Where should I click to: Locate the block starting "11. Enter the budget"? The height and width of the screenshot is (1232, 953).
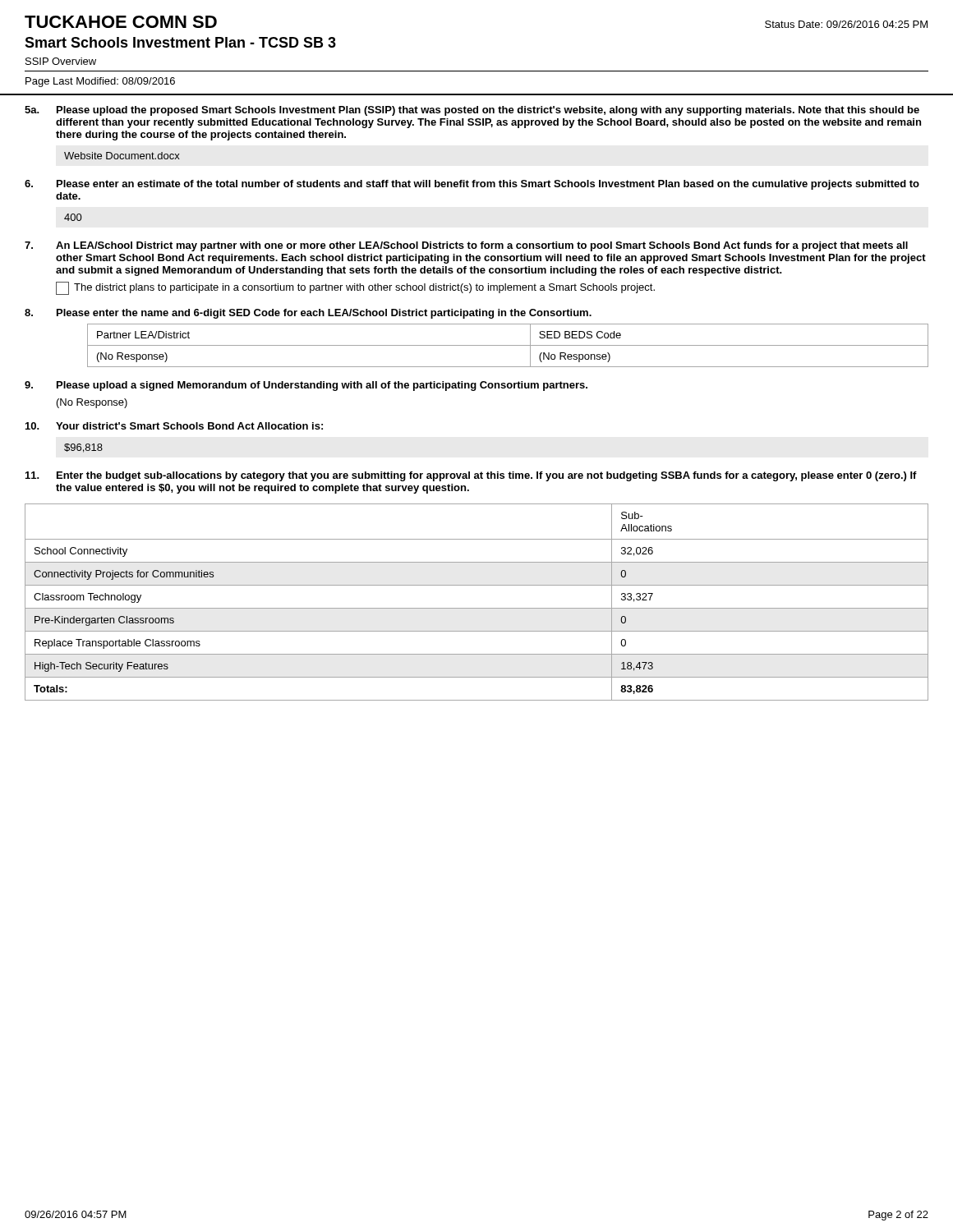tap(476, 481)
